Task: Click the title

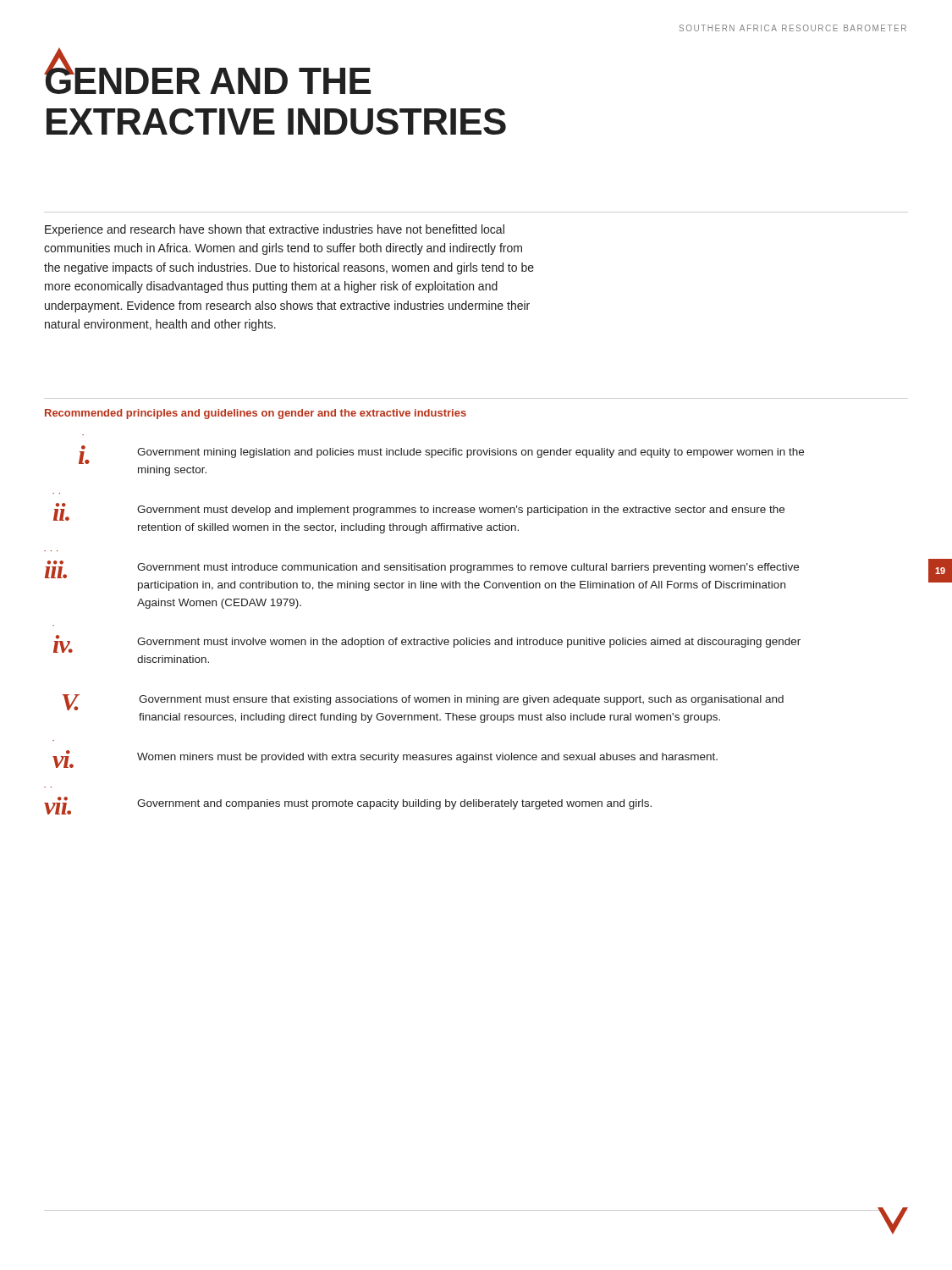Action: tap(306, 102)
